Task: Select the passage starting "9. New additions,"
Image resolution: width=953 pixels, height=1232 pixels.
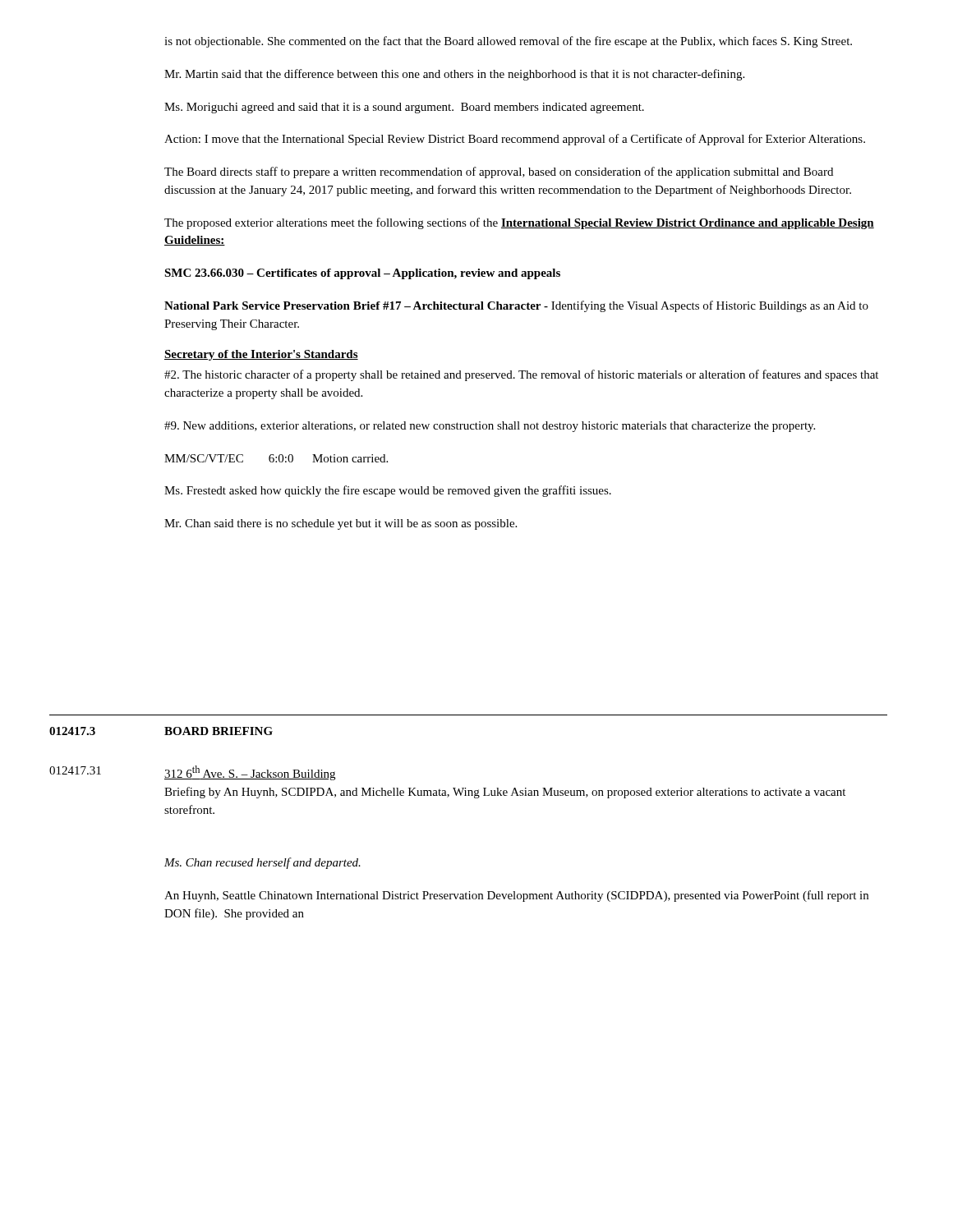Action: 490,425
